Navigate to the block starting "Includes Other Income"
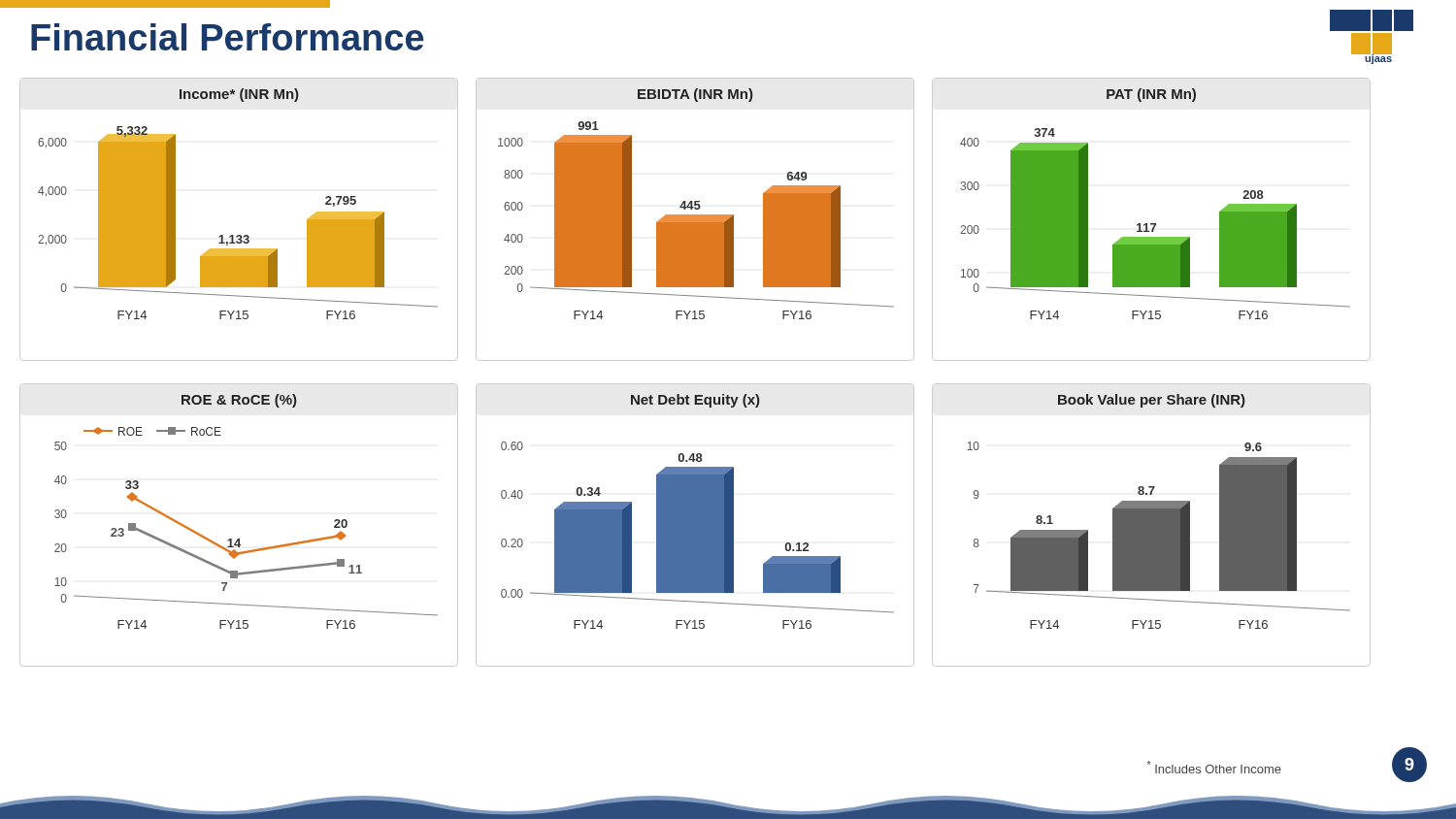This screenshot has height=819, width=1456. [x=1214, y=767]
